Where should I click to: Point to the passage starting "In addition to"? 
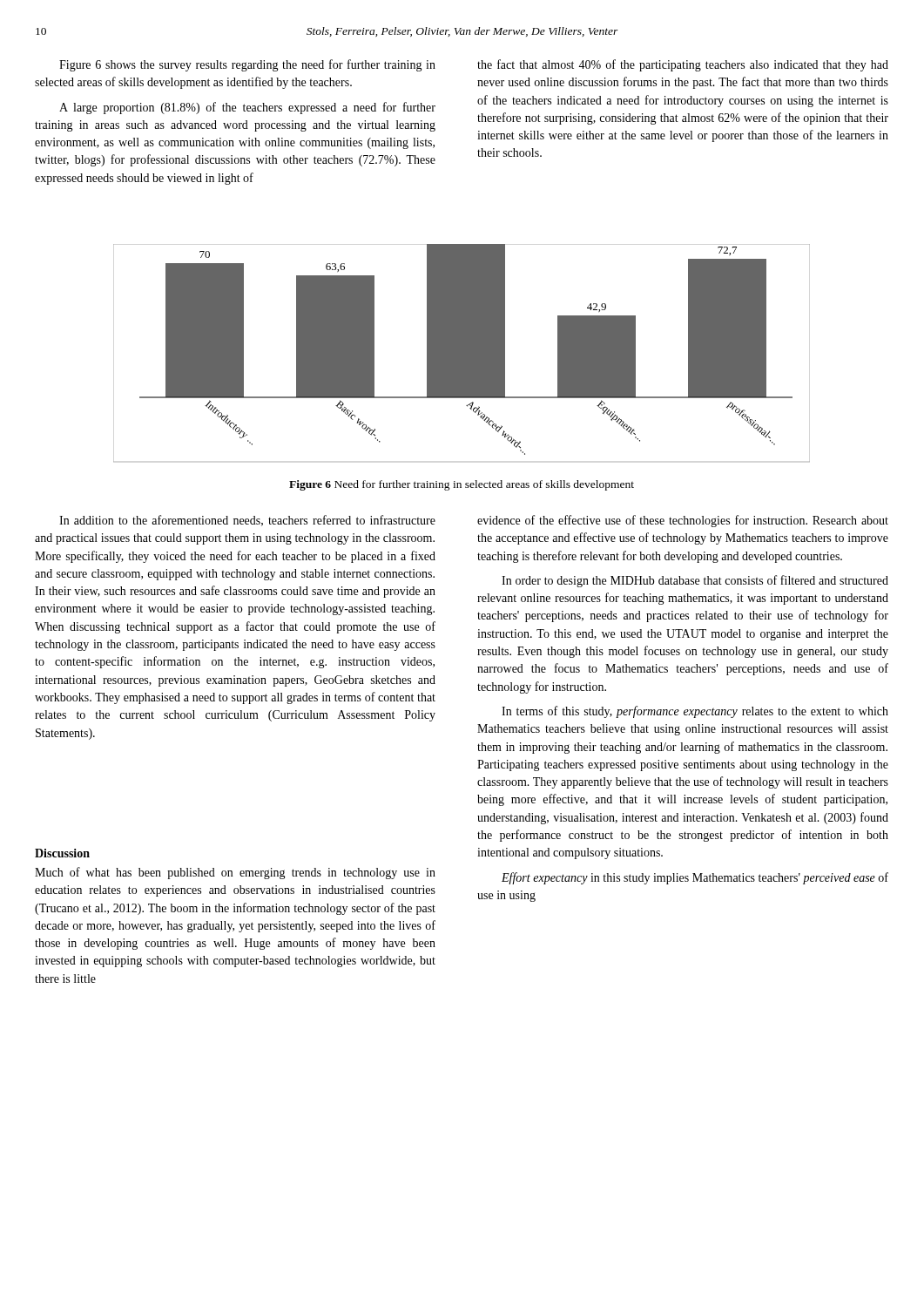tap(235, 627)
